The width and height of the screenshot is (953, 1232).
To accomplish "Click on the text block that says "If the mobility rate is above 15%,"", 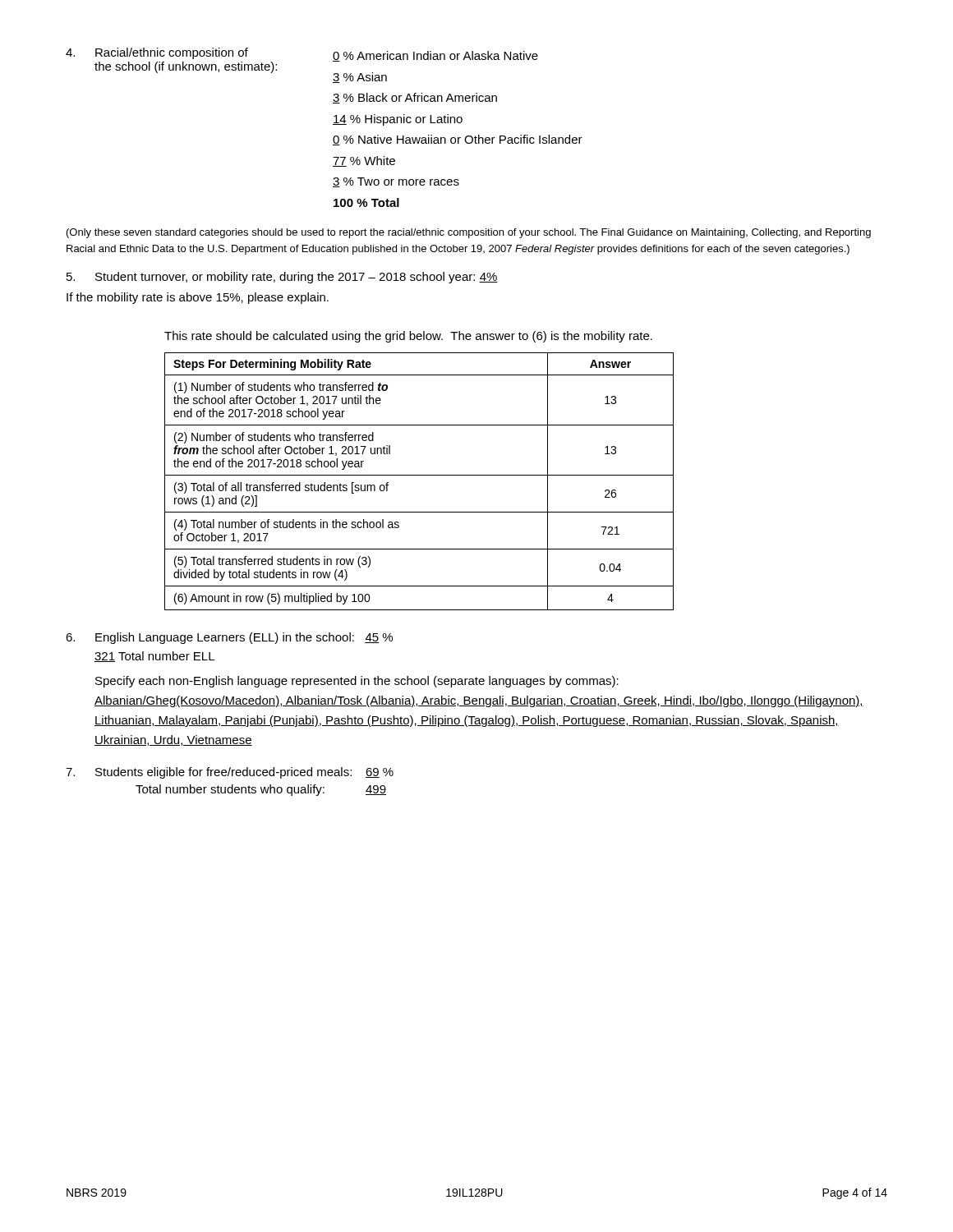I will [x=198, y=297].
